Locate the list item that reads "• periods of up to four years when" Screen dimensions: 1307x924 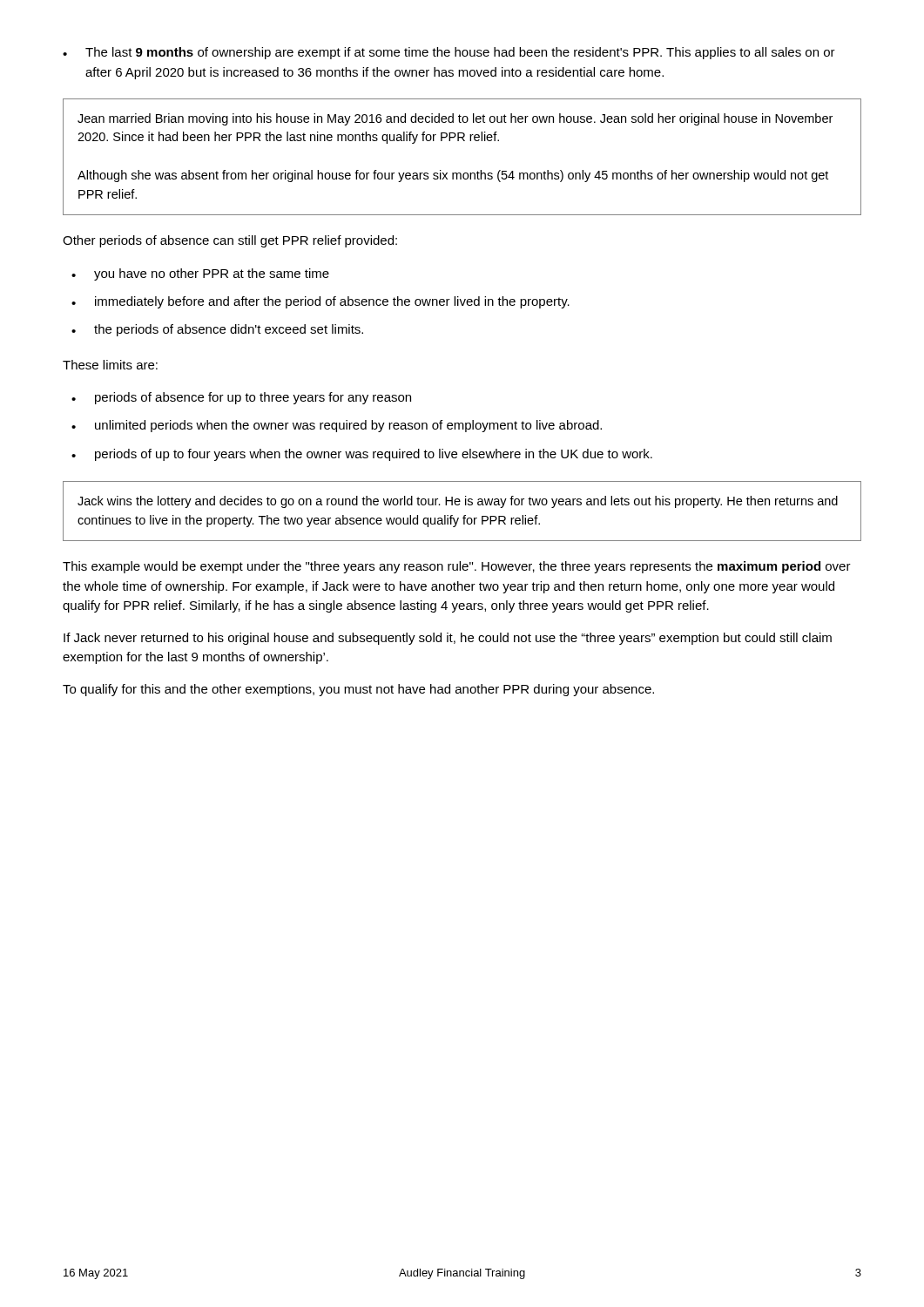click(362, 454)
